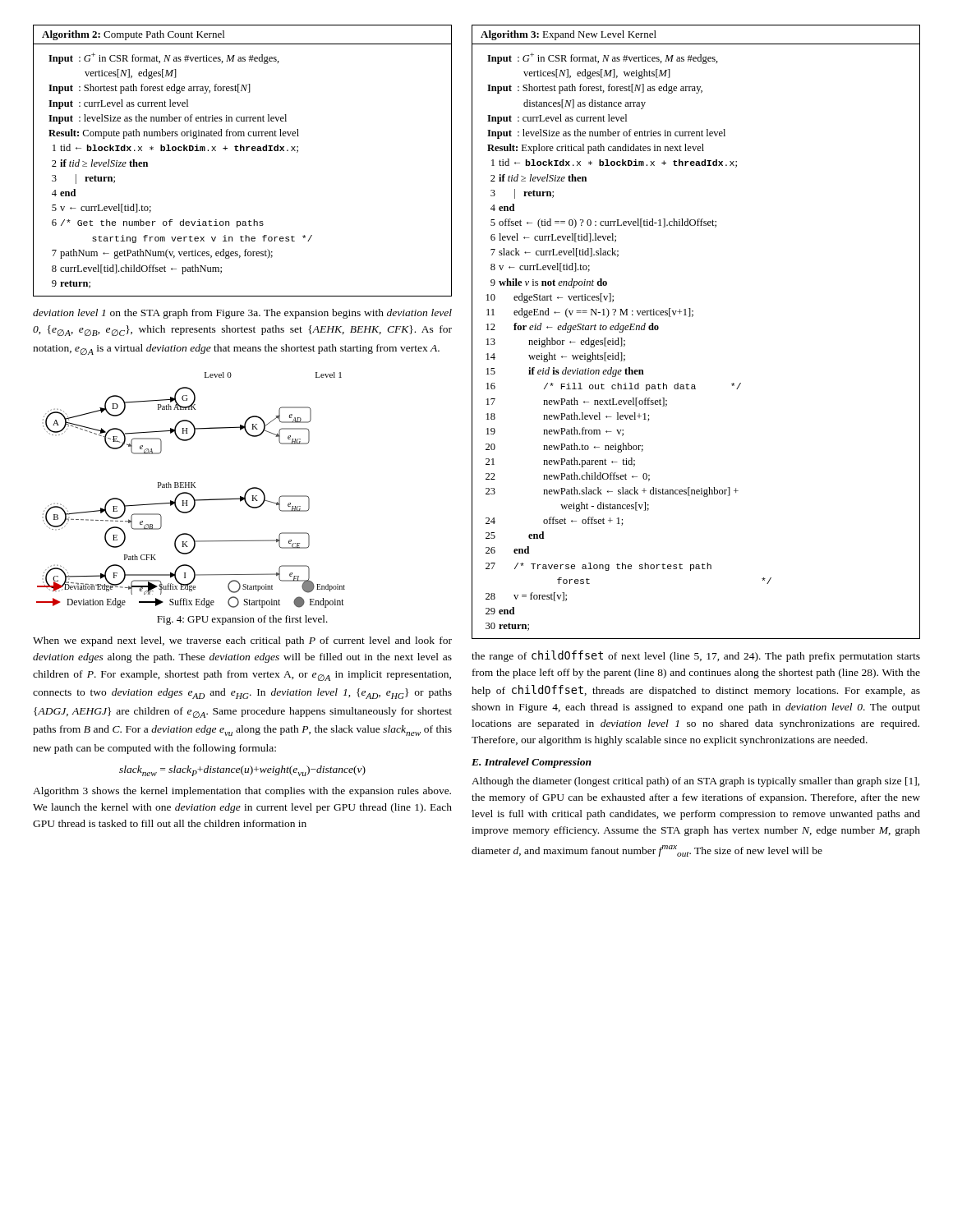Locate the block of text that opens with "deviation level 1 on the STA"
Screen dimensions: 1232x953
click(x=242, y=331)
